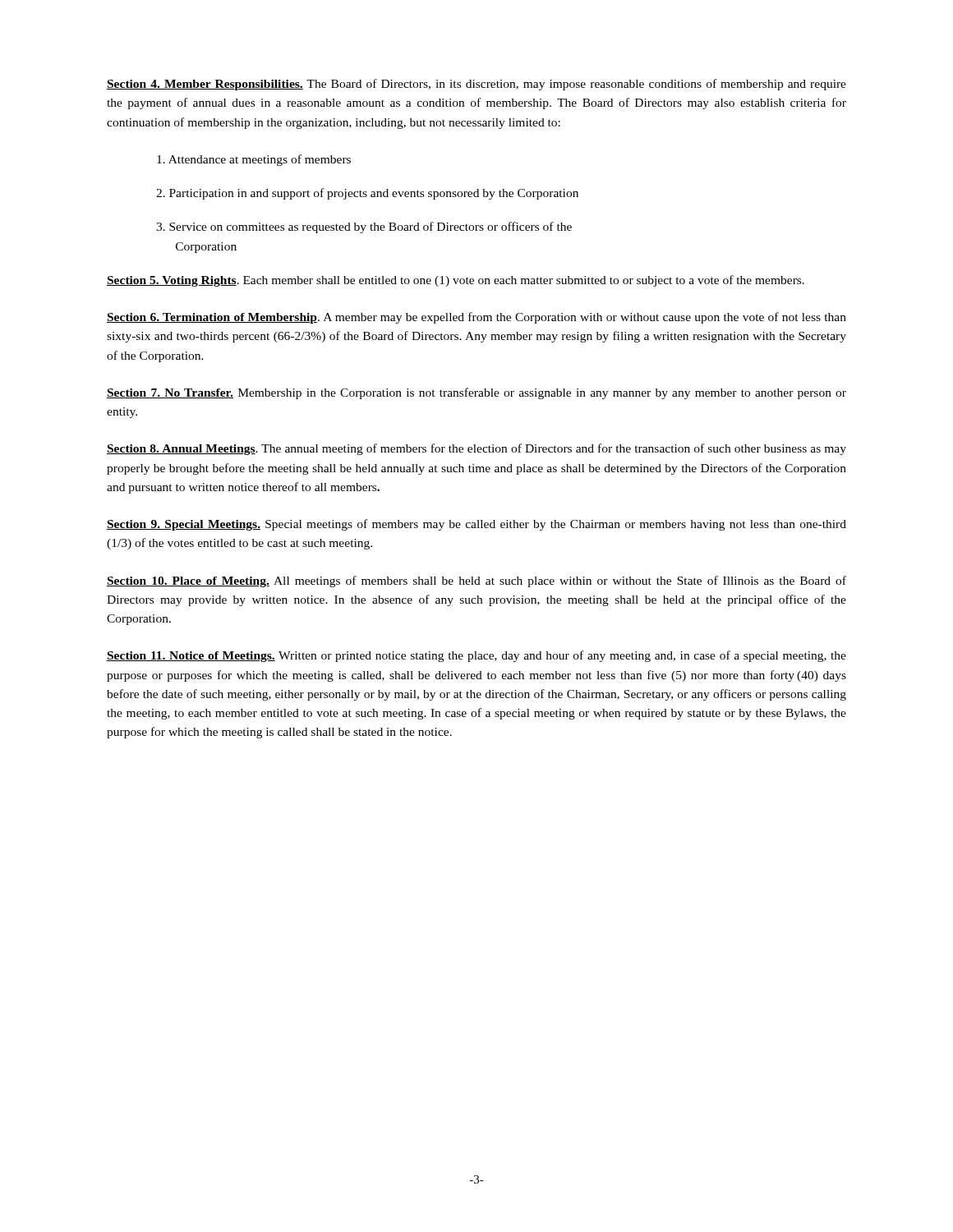Navigate to the element starting "Section 9. Special"
This screenshot has width=953, height=1232.
coord(476,533)
